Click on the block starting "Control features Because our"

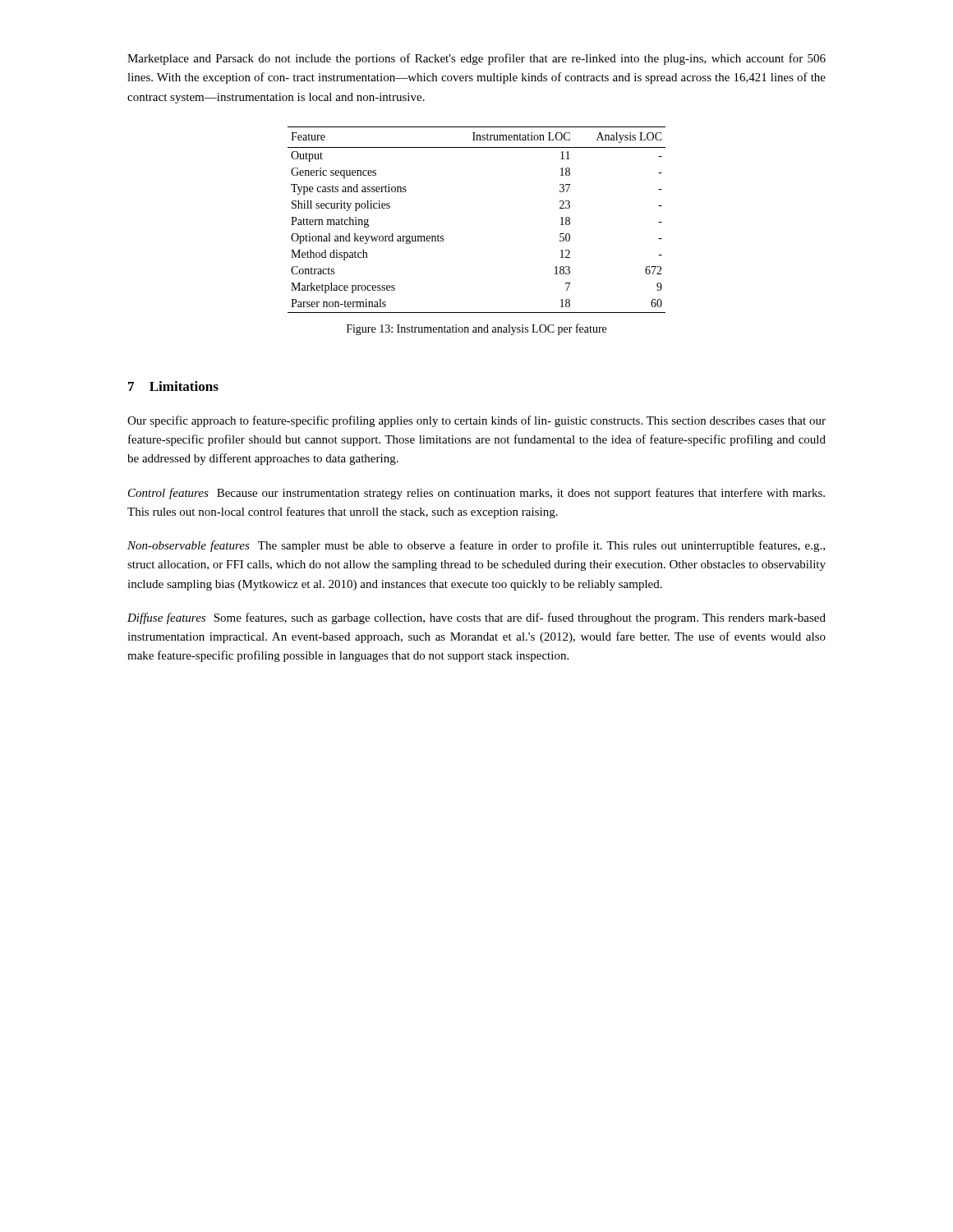pos(476,502)
